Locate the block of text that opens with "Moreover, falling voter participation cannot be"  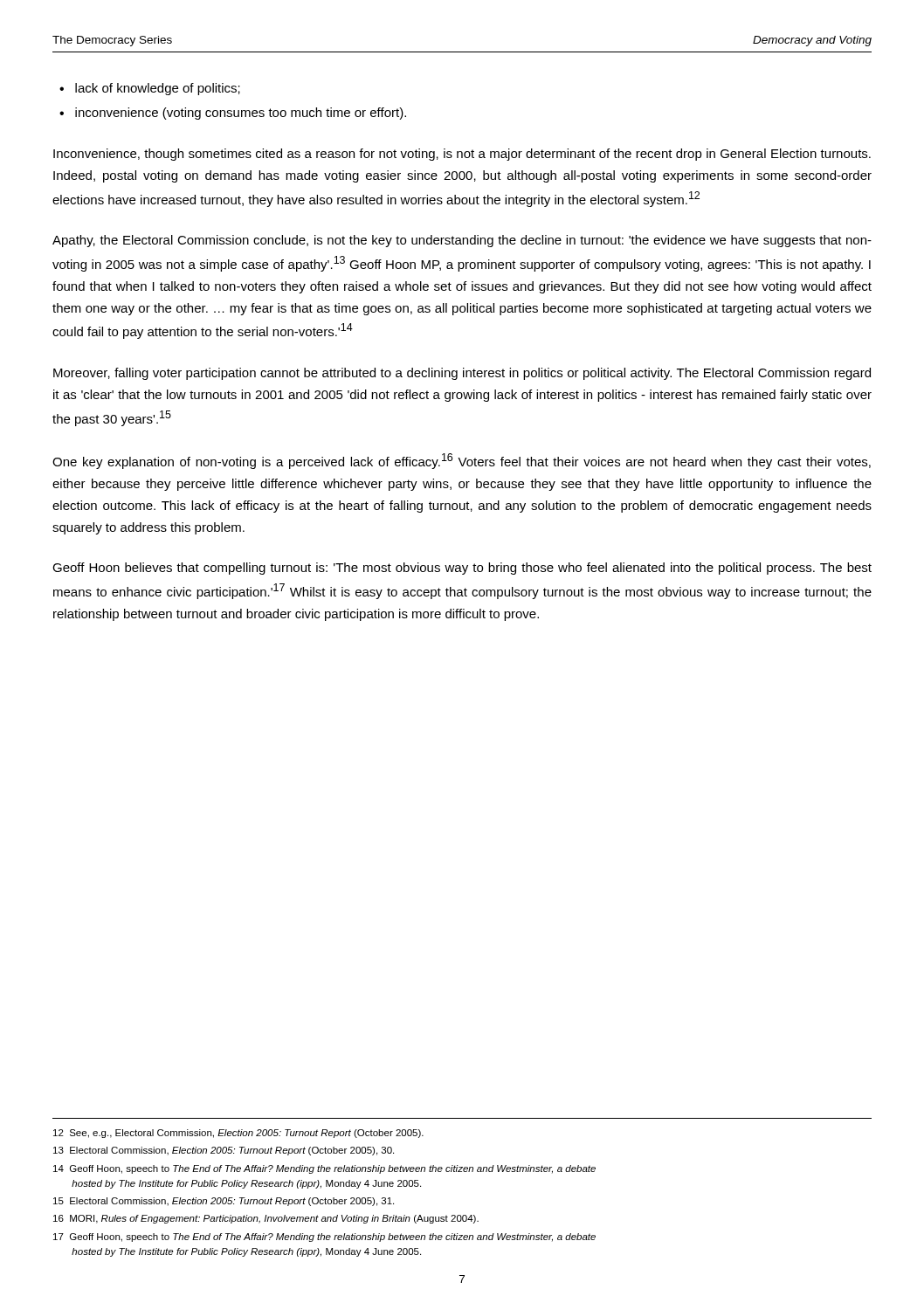coord(462,395)
